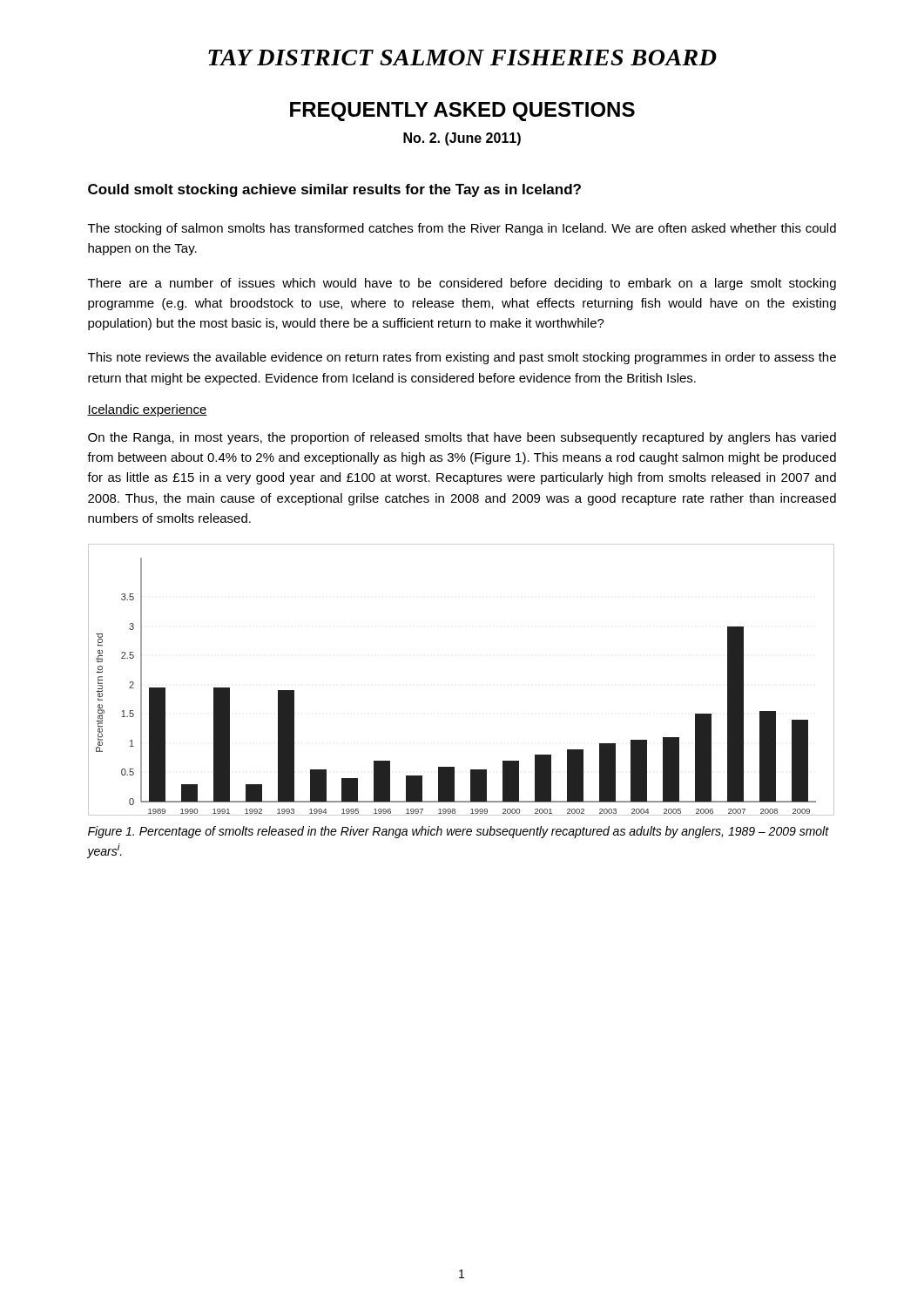Click on the text block starting "There are a number"
Image resolution: width=924 pixels, height=1307 pixels.
[x=462, y=303]
